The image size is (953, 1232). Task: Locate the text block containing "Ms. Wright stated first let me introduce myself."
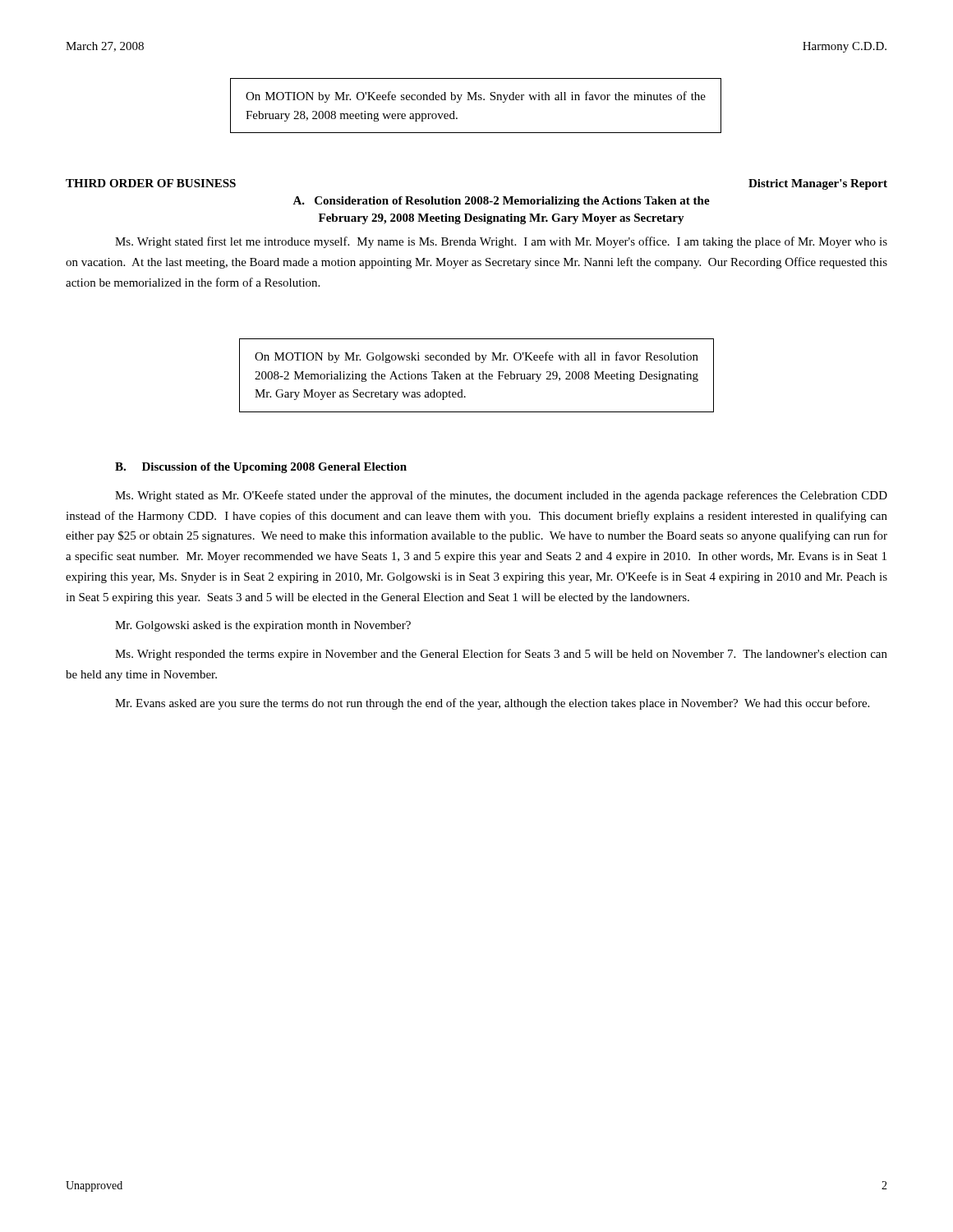pos(476,262)
